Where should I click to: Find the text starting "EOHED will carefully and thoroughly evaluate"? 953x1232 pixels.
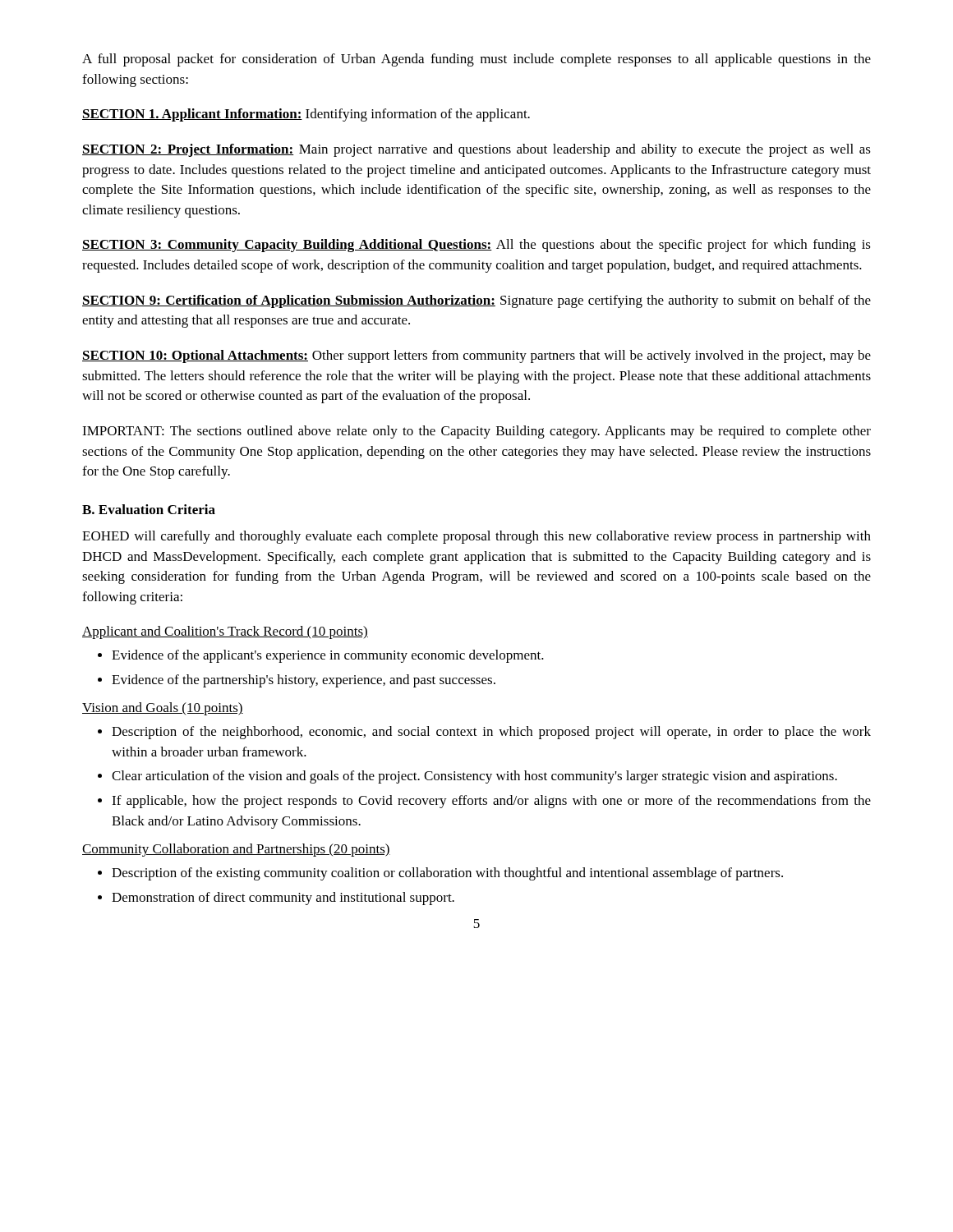coord(476,566)
